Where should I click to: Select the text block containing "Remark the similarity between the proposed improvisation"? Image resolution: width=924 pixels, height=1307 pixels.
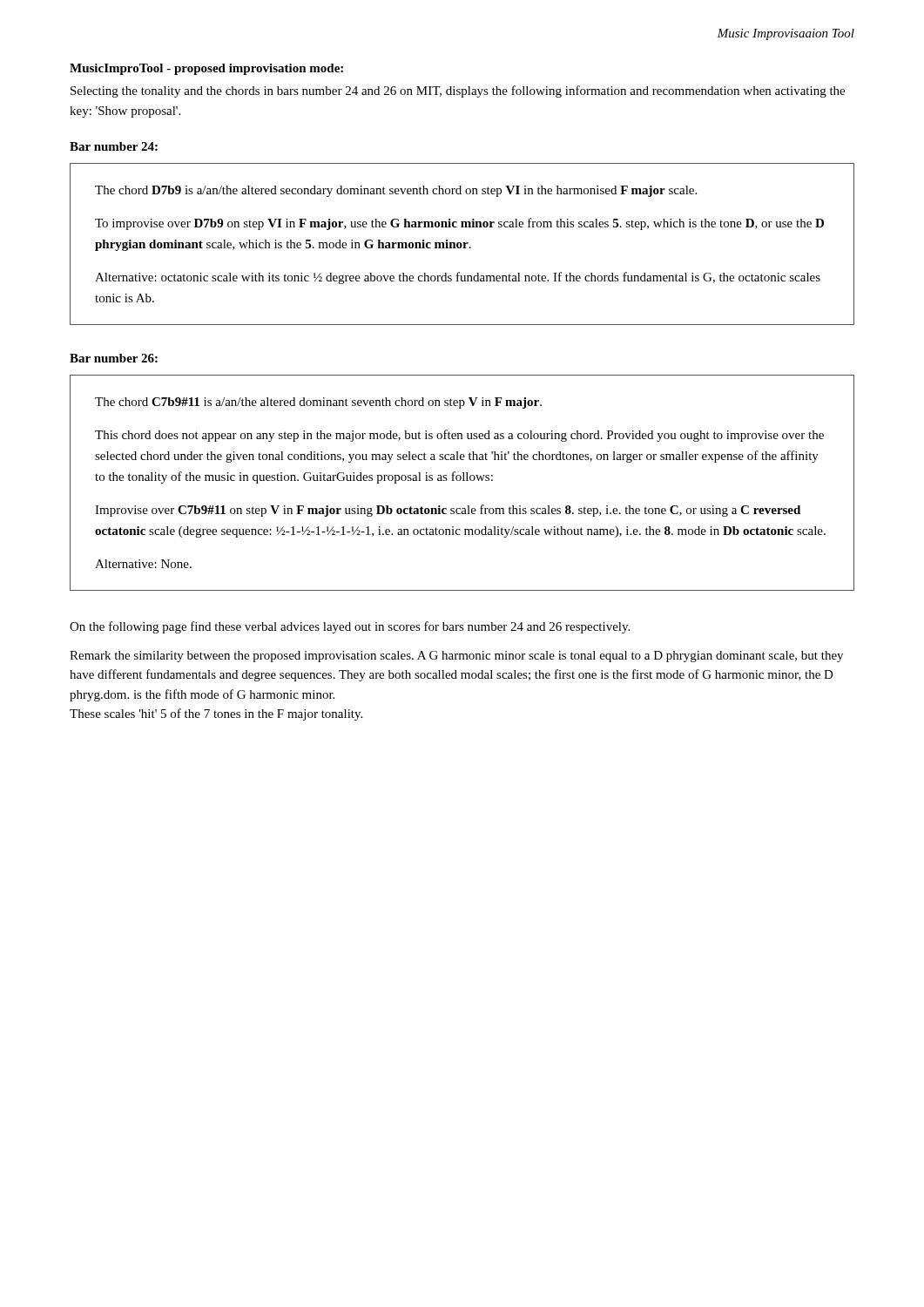(457, 684)
